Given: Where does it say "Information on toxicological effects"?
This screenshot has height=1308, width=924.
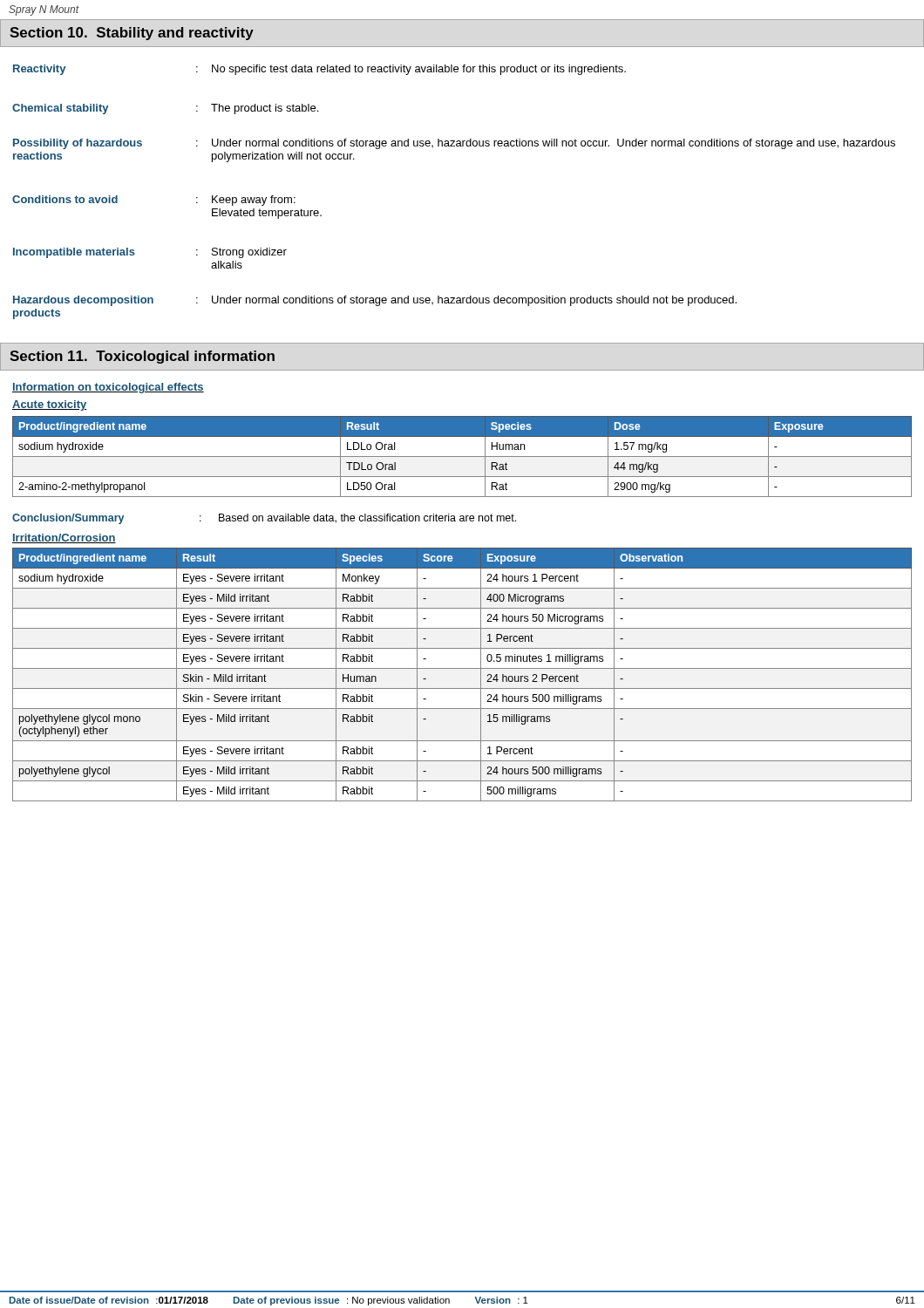Looking at the screenshot, I should point(108,387).
